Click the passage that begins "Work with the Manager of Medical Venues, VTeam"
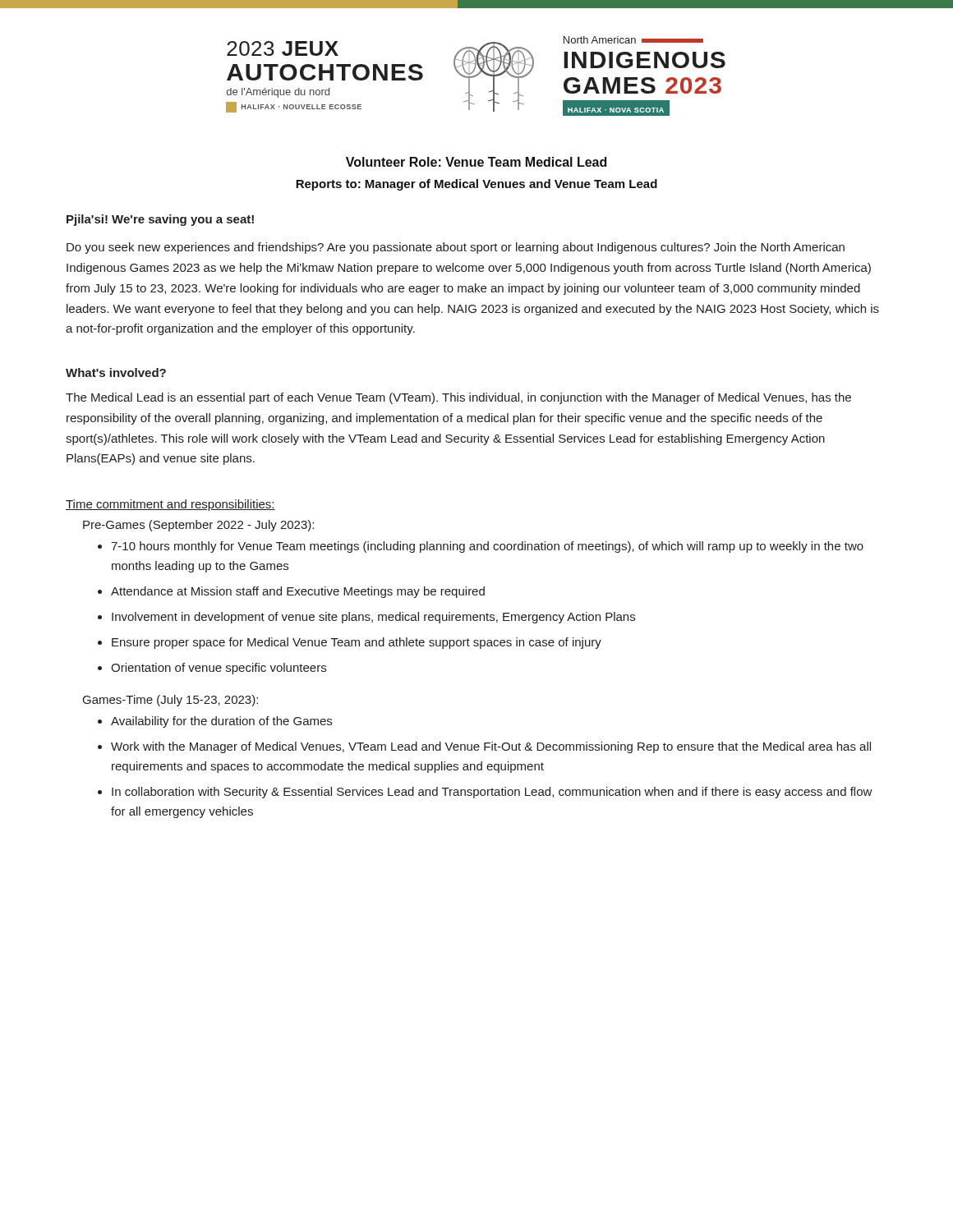This screenshot has width=953, height=1232. click(x=491, y=756)
